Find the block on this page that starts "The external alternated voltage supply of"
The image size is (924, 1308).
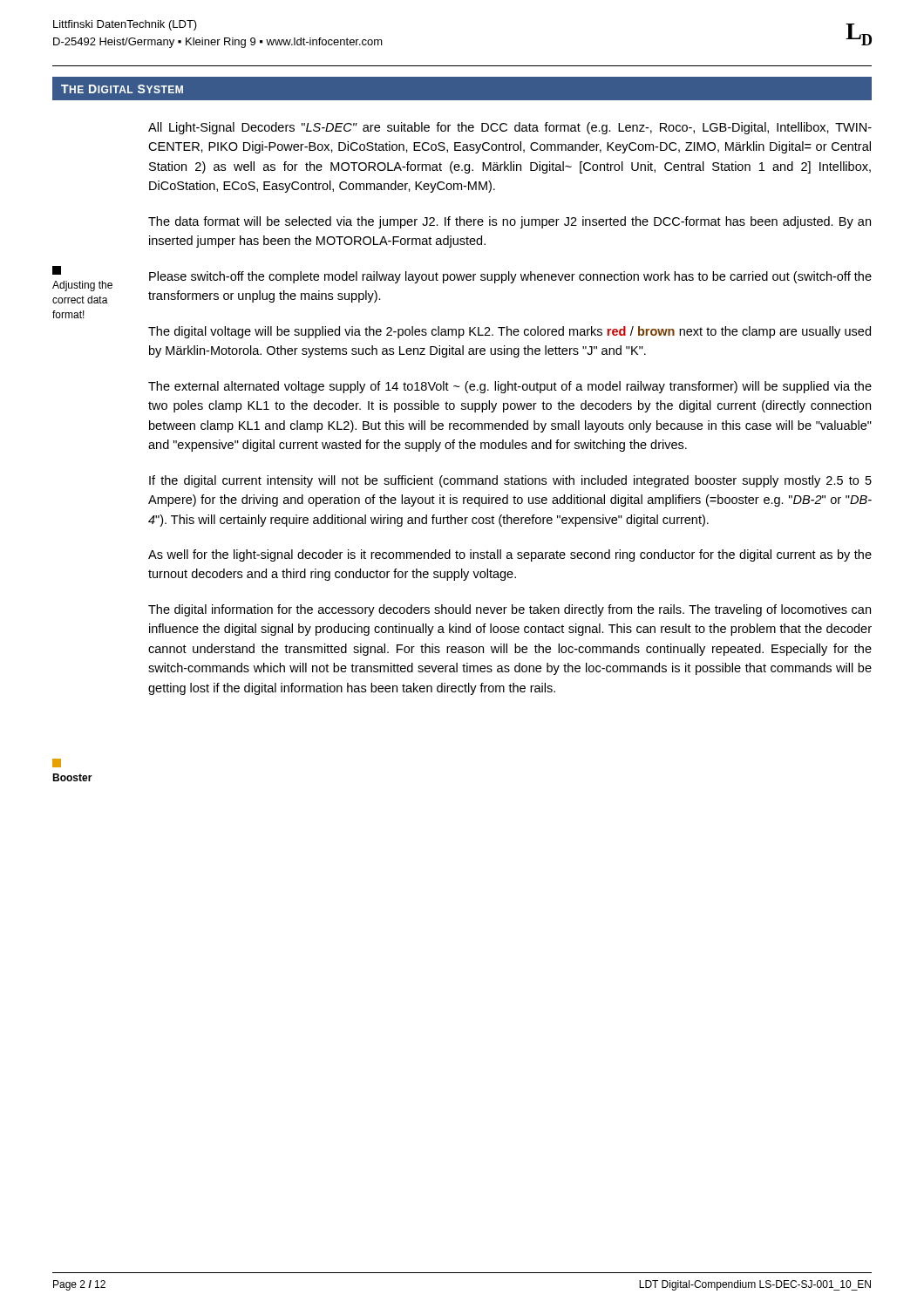[x=510, y=415]
